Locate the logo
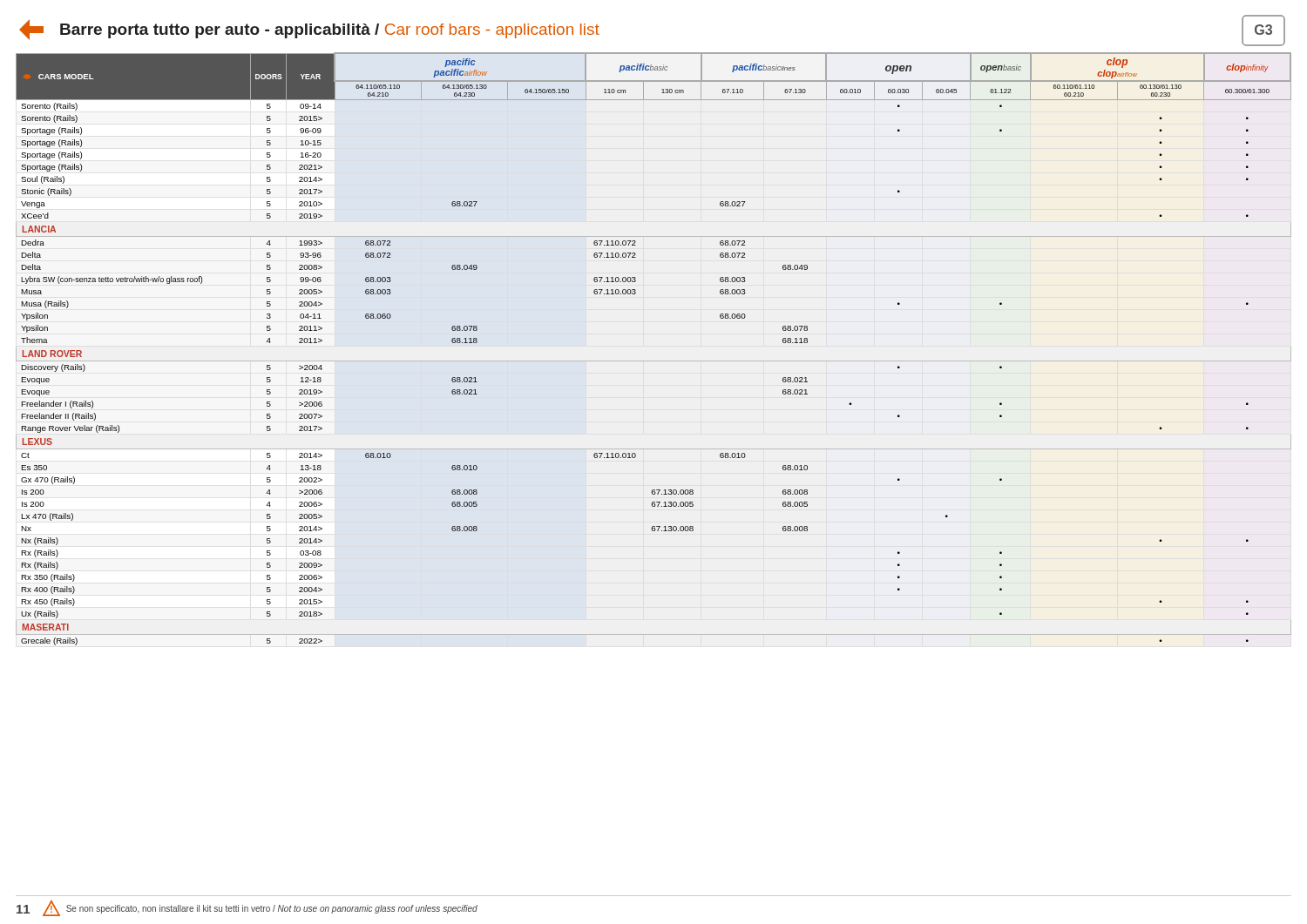The image size is (1307, 924). [x=1263, y=30]
